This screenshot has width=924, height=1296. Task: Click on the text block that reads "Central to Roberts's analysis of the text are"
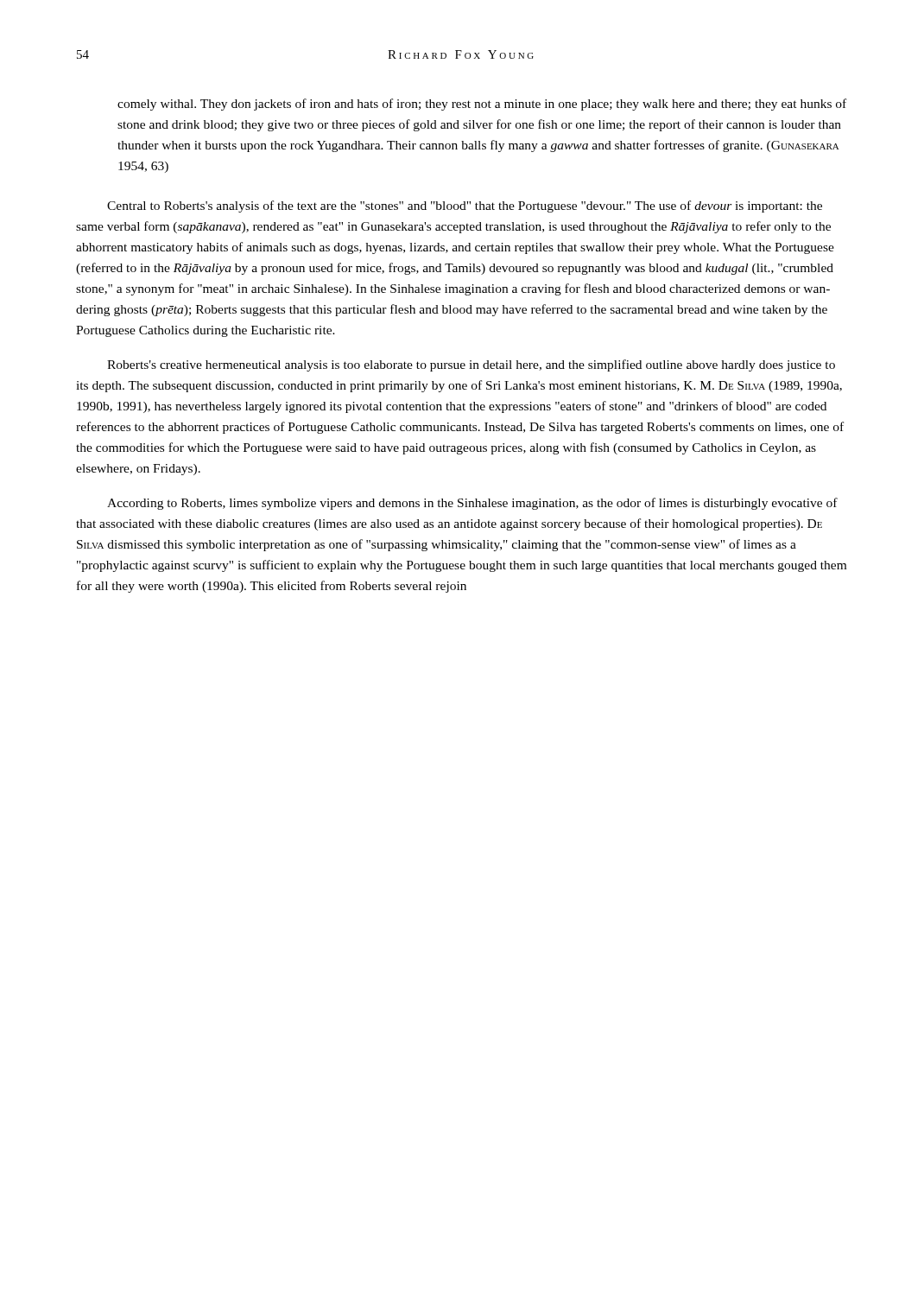[455, 267]
